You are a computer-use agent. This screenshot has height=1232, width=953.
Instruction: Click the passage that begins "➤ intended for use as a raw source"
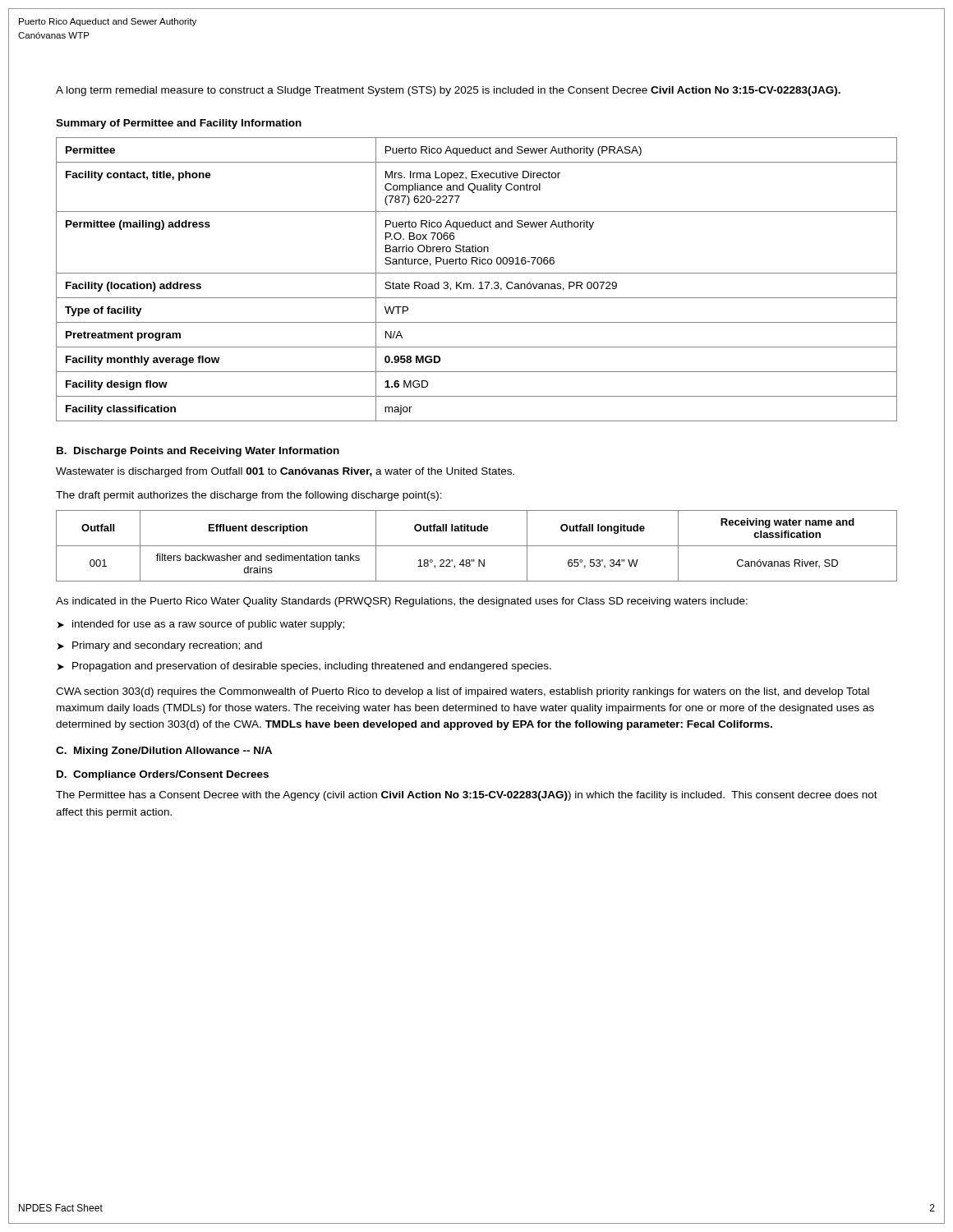(201, 624)
